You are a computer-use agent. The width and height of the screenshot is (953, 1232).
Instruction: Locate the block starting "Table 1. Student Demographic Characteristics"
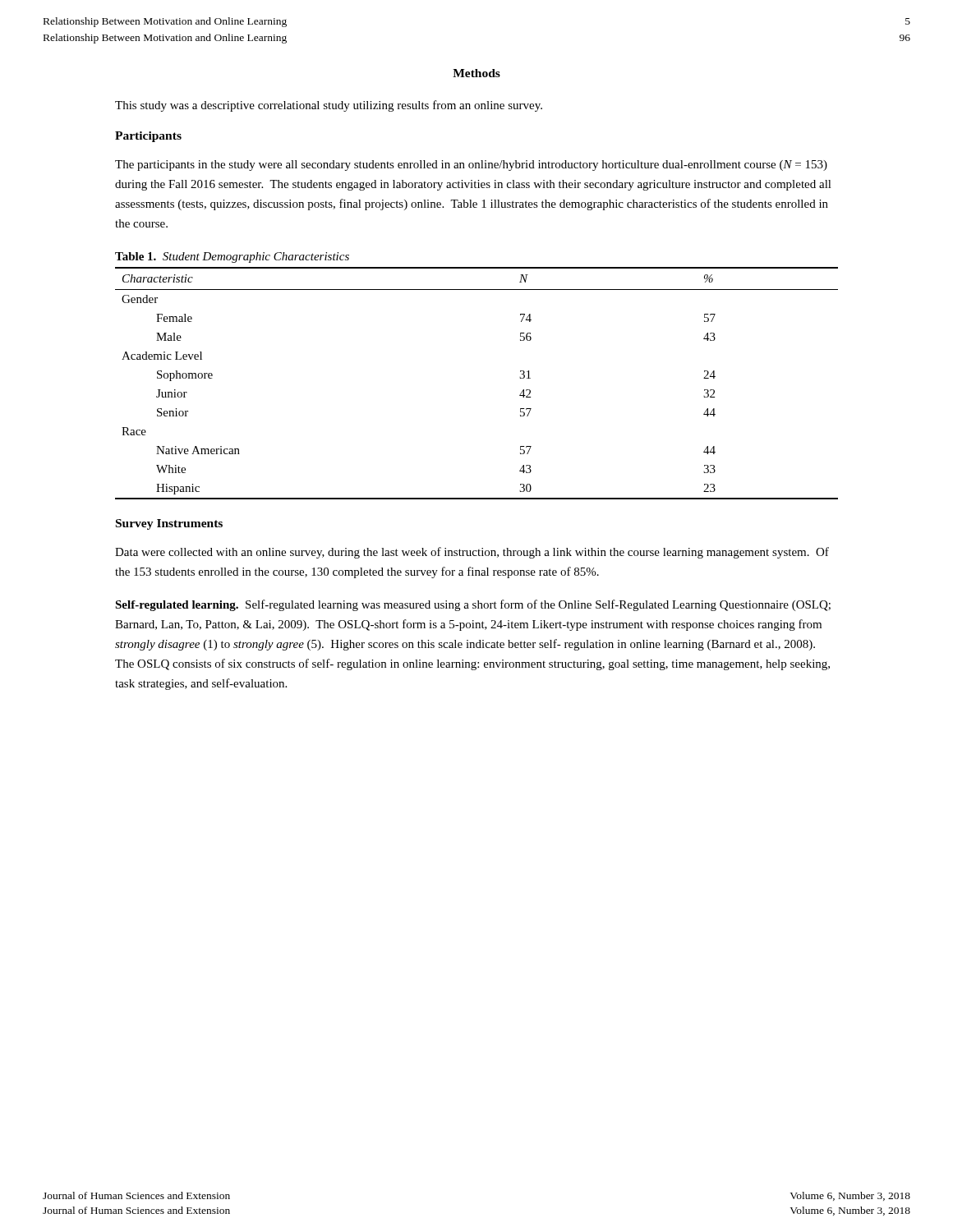pos(232,256)
